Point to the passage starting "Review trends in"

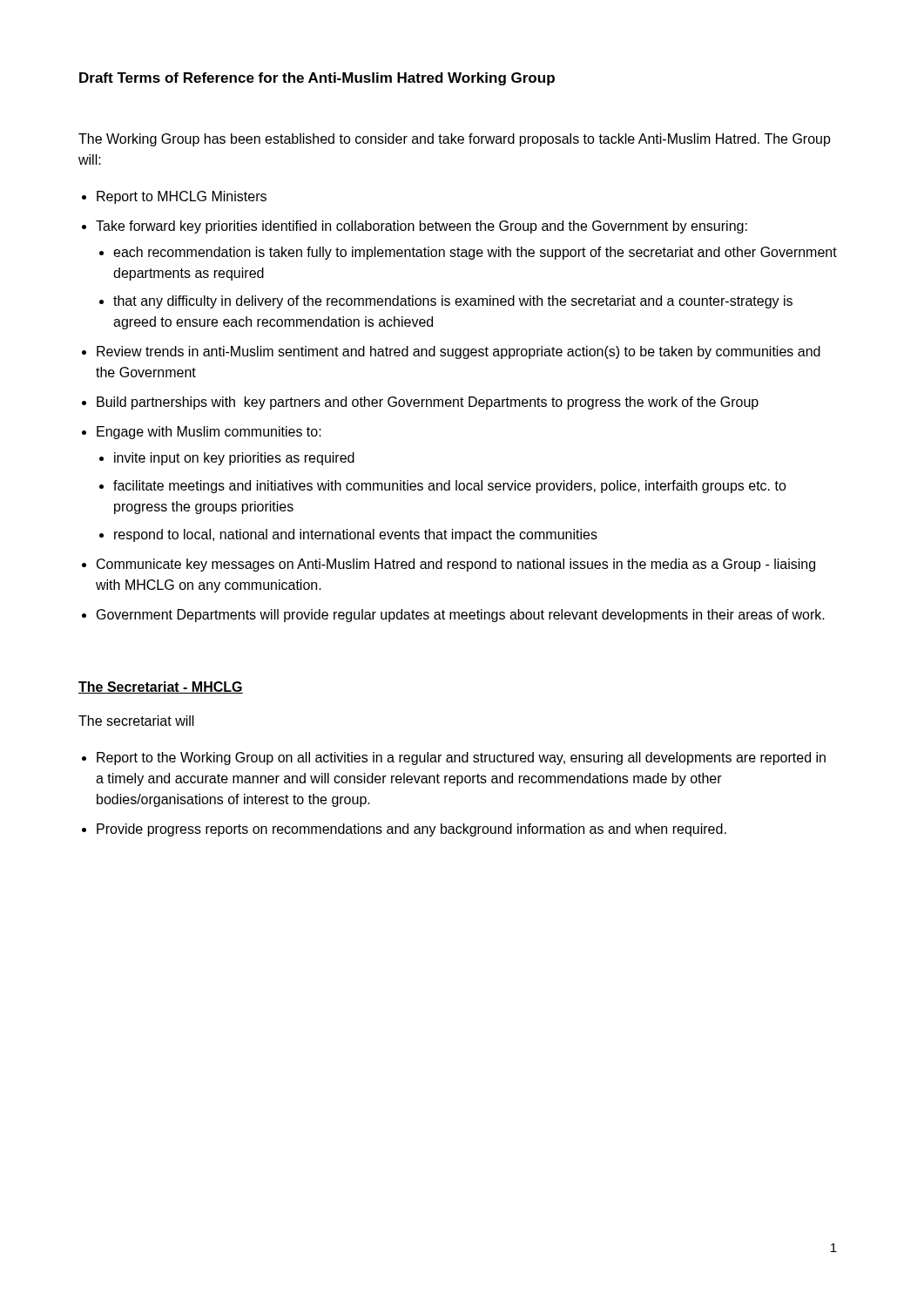click(458, 362)
